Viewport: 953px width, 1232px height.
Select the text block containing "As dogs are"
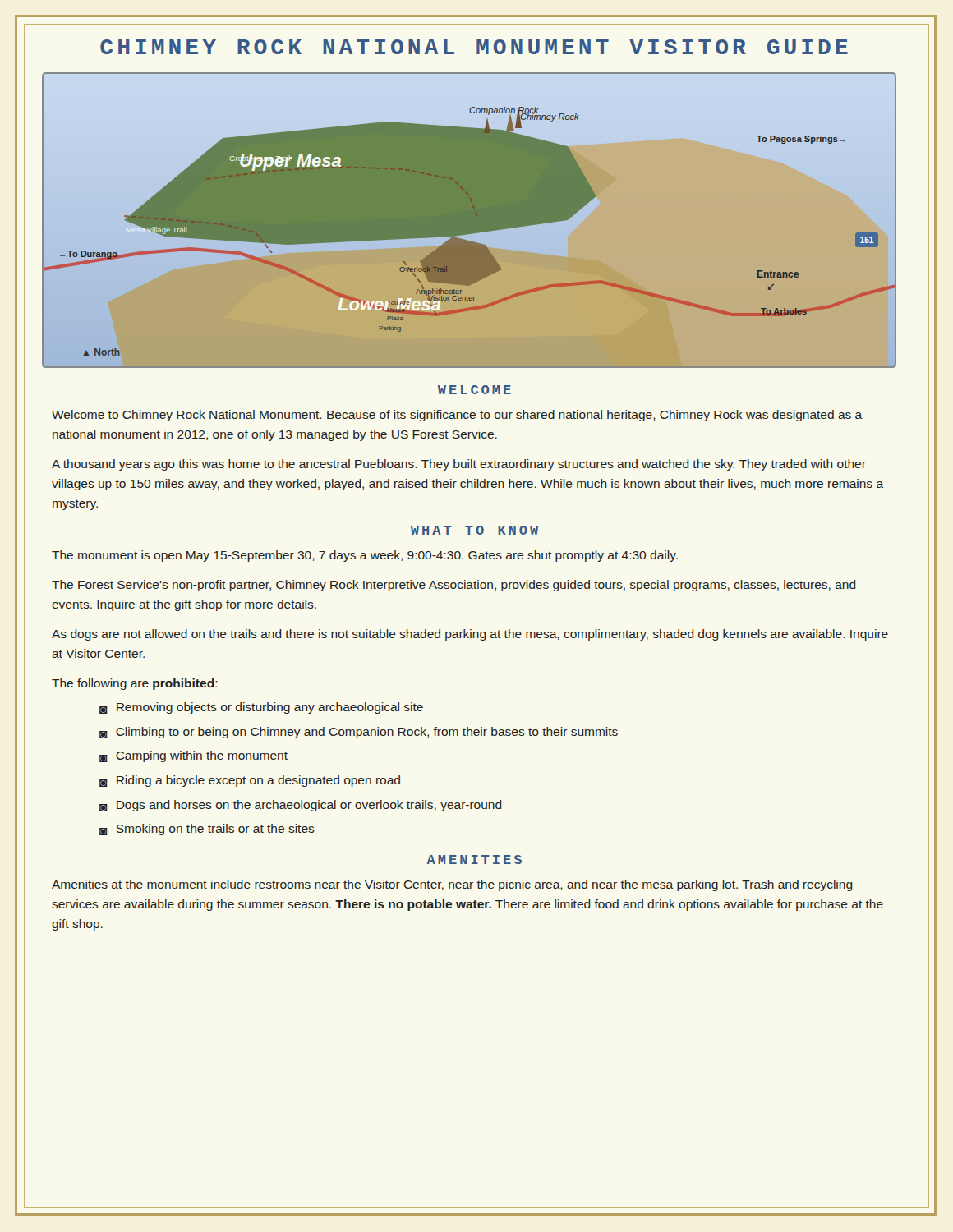tap(470, 644)
